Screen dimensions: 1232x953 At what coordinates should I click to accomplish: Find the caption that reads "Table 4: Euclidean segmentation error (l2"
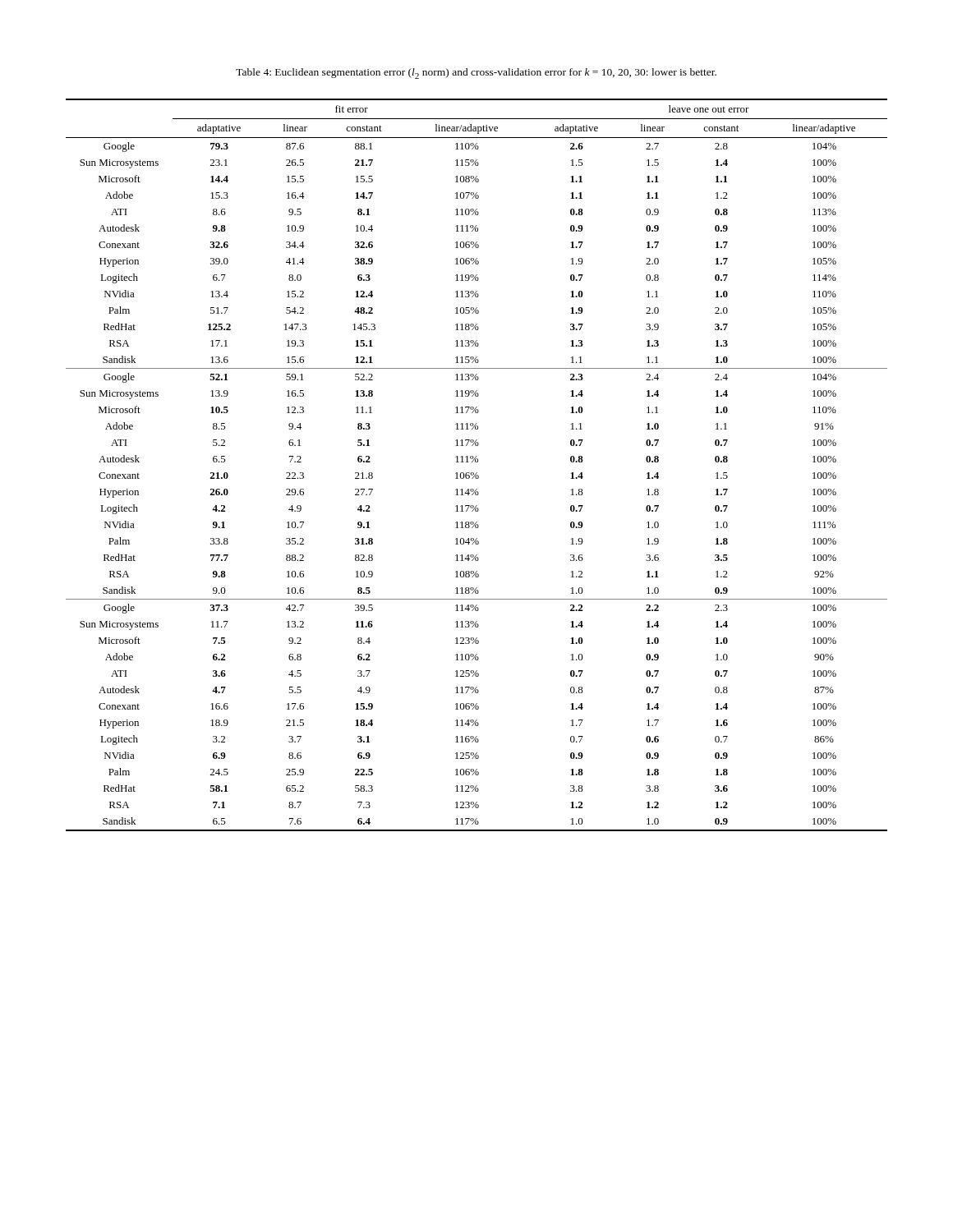(x=476, y=73)
